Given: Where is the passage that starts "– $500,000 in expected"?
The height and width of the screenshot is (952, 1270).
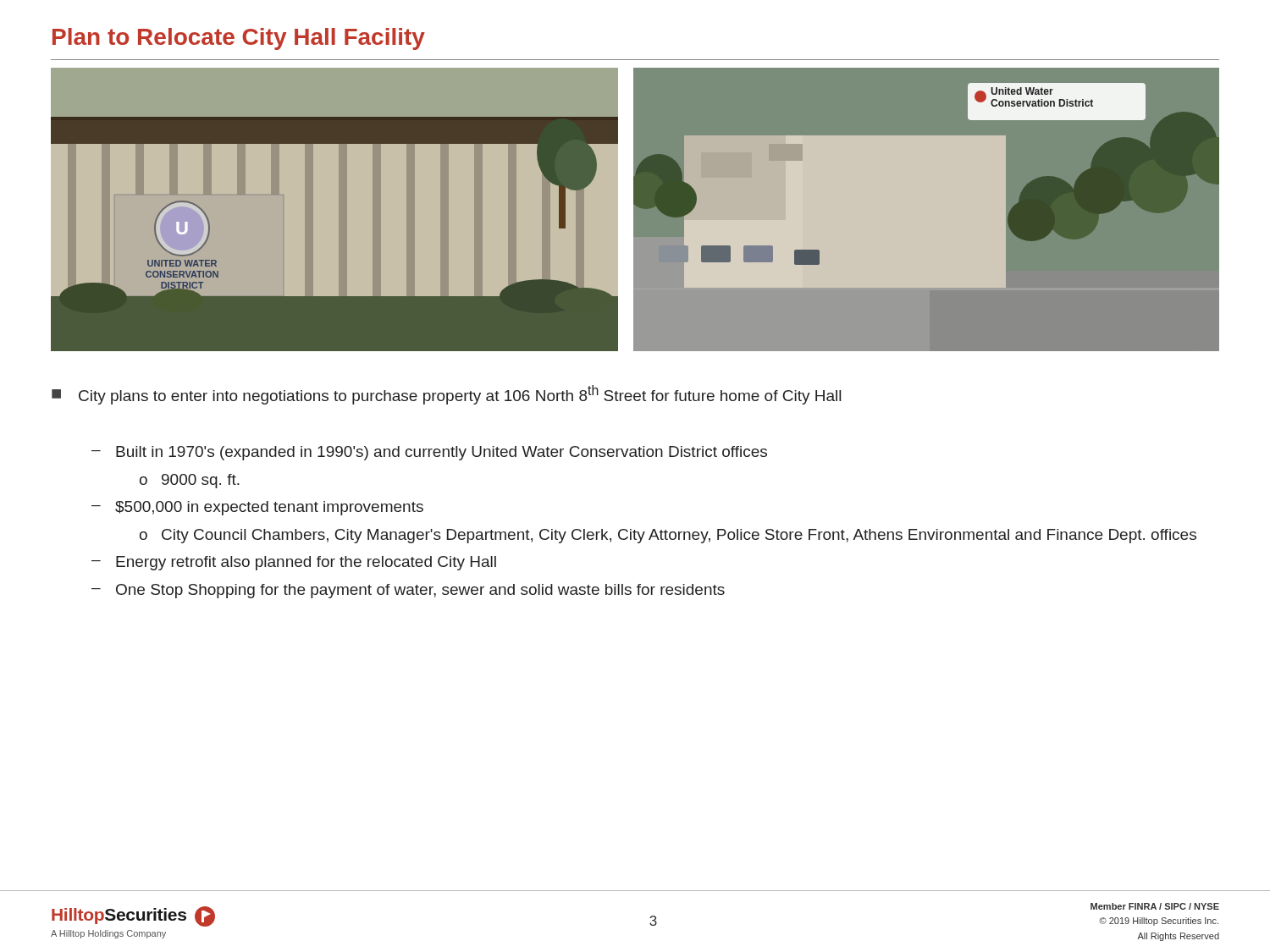Looking at the screenshot, I should click(x=258, y=507).
